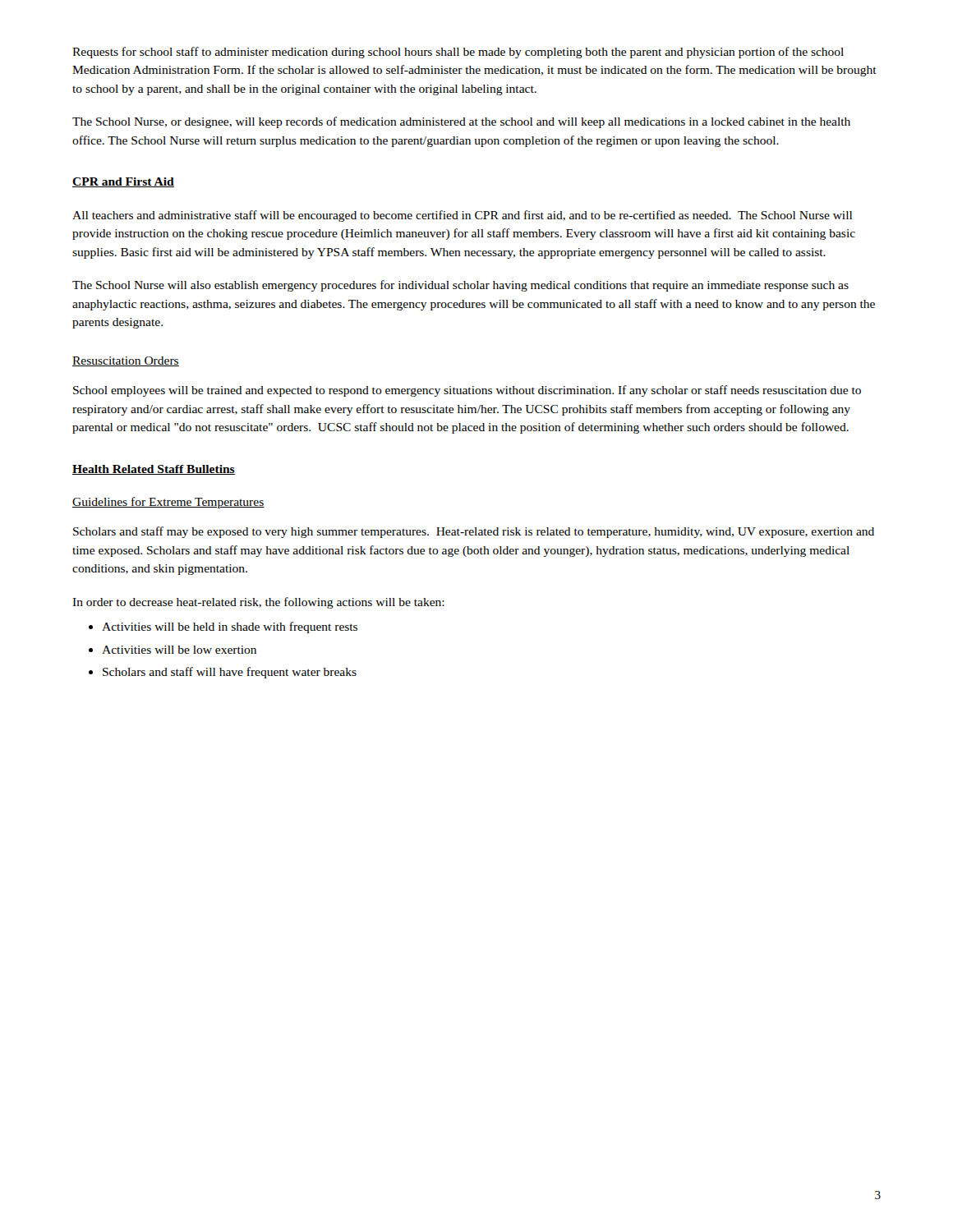Find the text block containing "Requests for school staff"
The width and height of the screenshot is (953, 1232).
(474, 70)
